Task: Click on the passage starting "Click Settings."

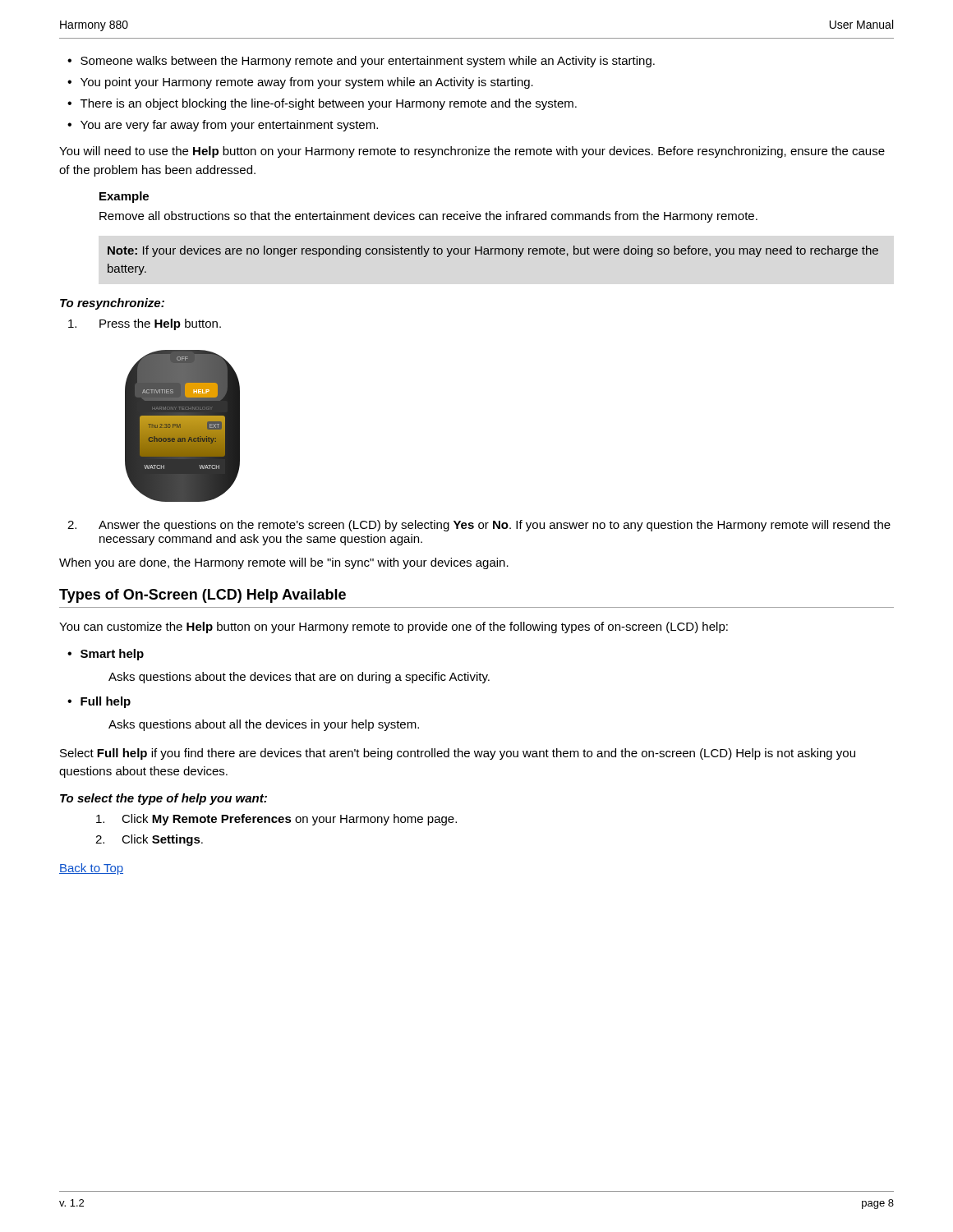Action: [163, 839]
